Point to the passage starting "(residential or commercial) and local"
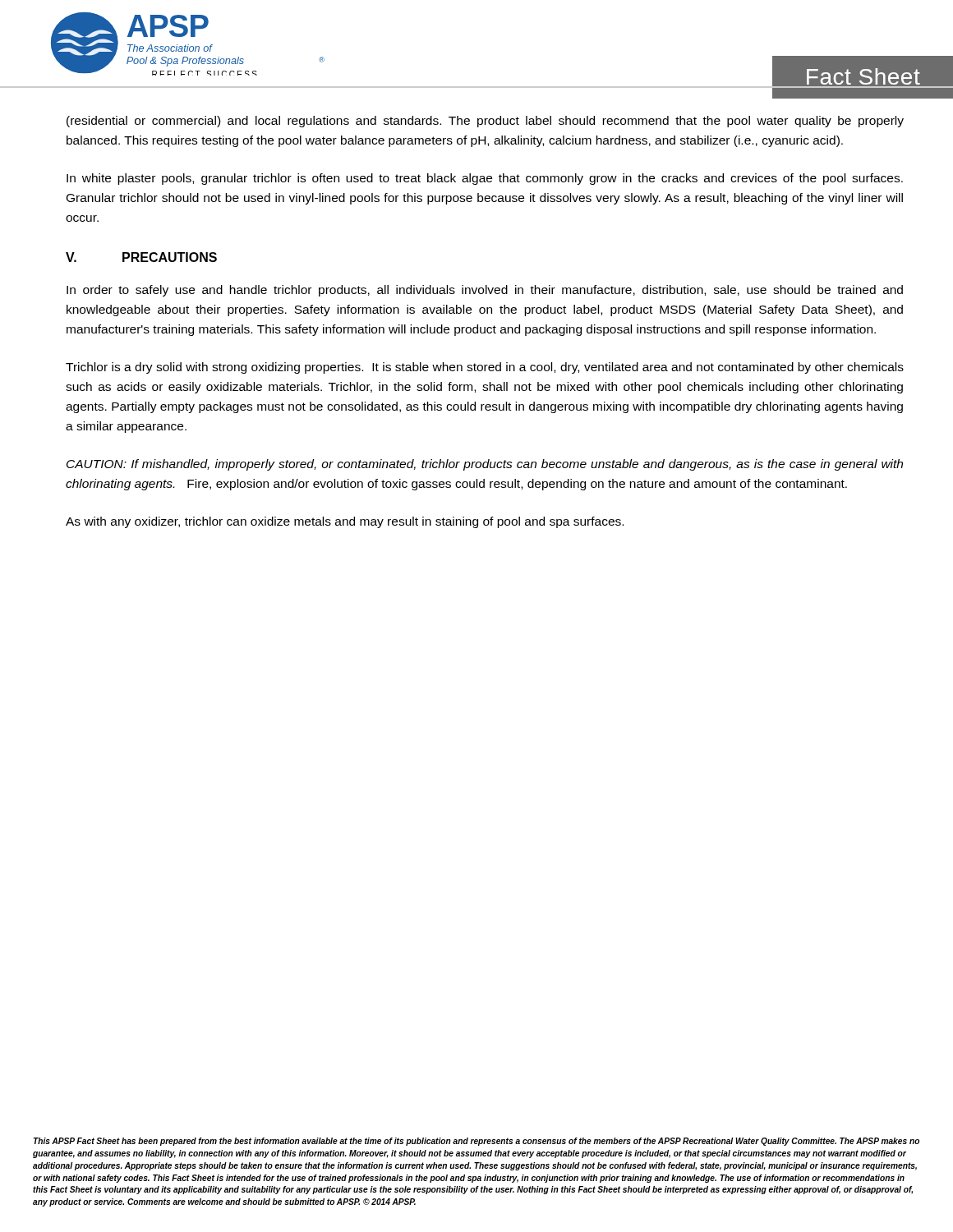The image size is (953, 1232). click(x=485, y=130)
